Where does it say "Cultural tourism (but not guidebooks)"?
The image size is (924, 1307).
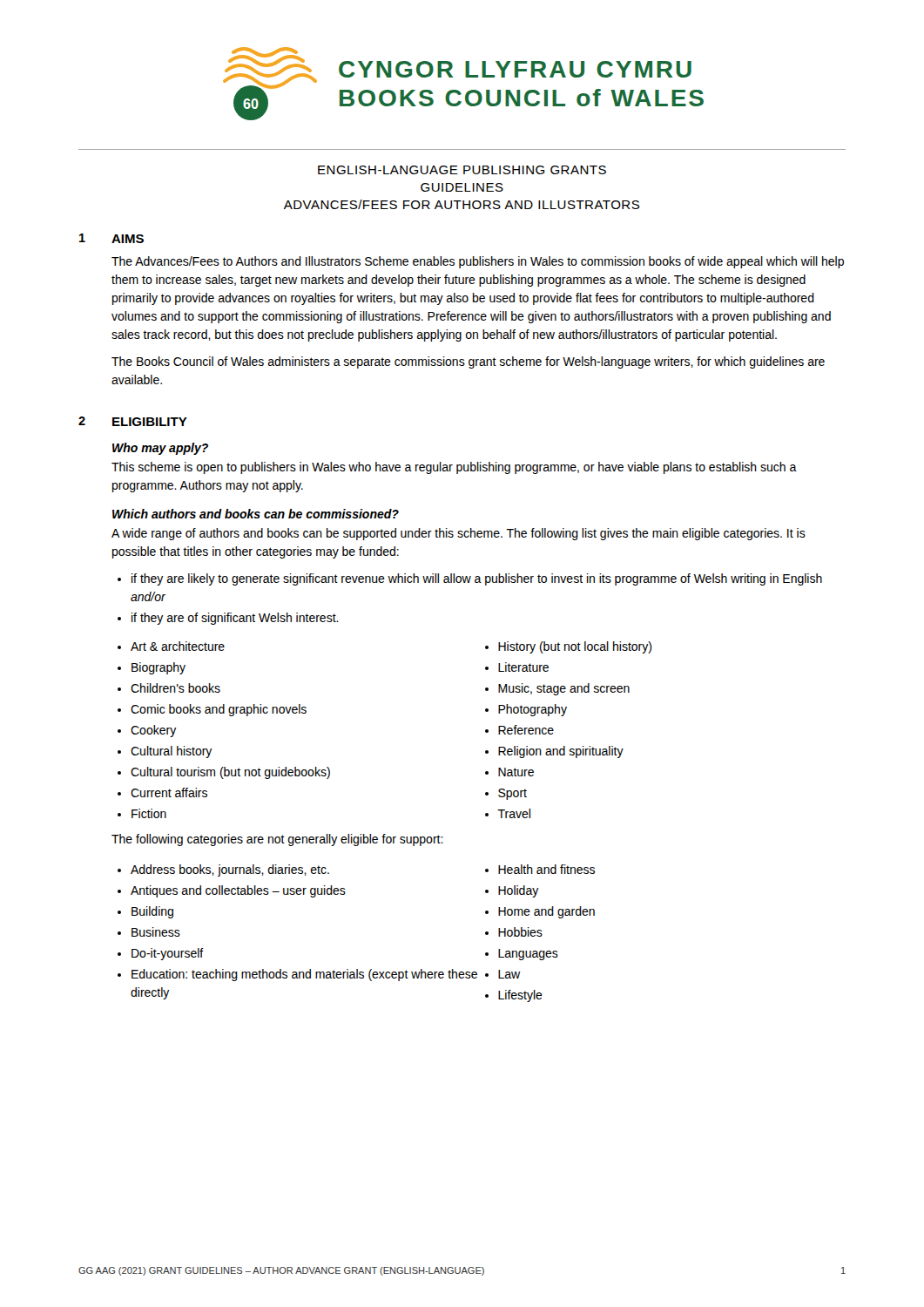pos(231,772)
